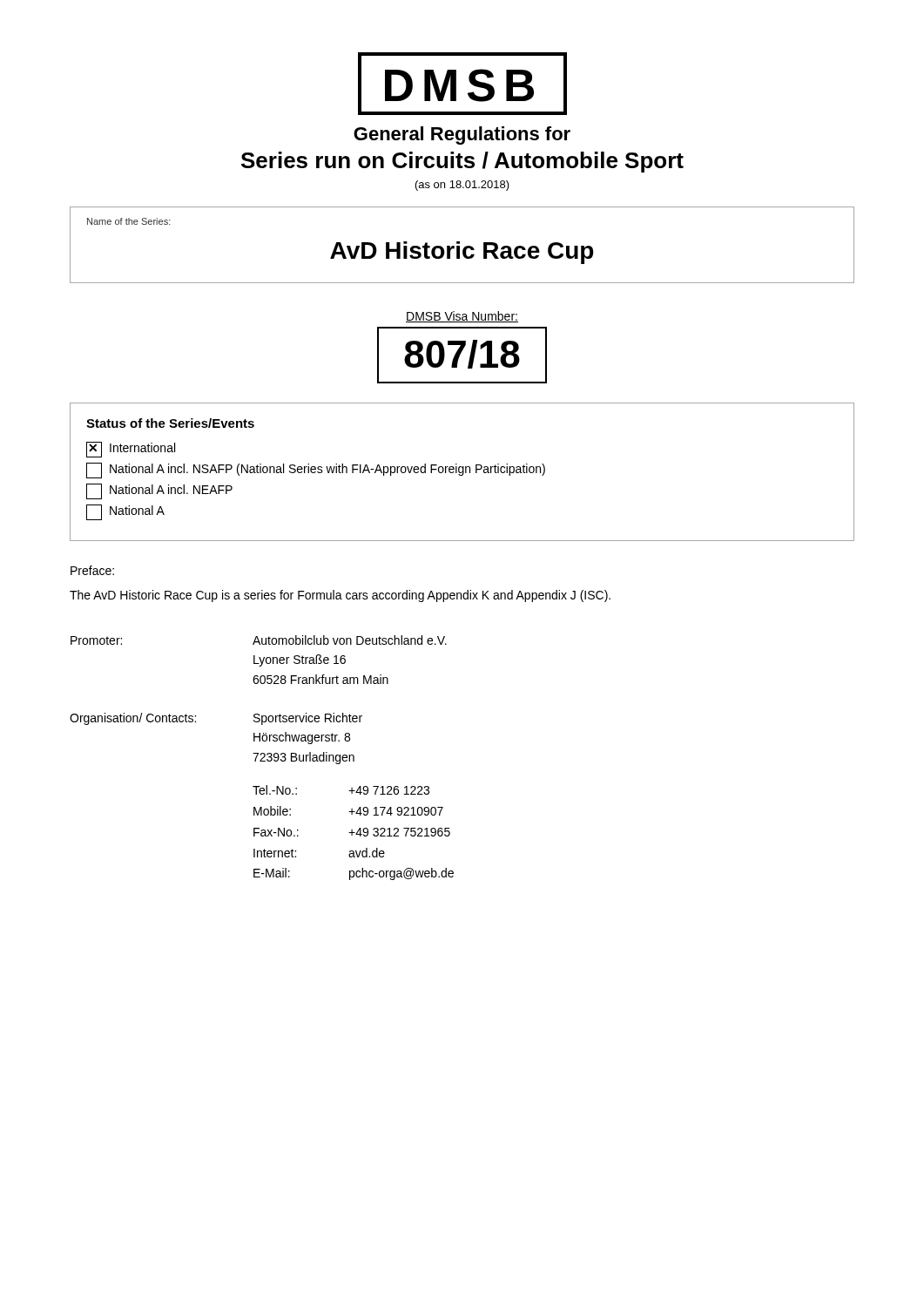Select the table that reads "Status of the"
The width and height of the screenshot is (924, 1307).
(x=462, y=472)
